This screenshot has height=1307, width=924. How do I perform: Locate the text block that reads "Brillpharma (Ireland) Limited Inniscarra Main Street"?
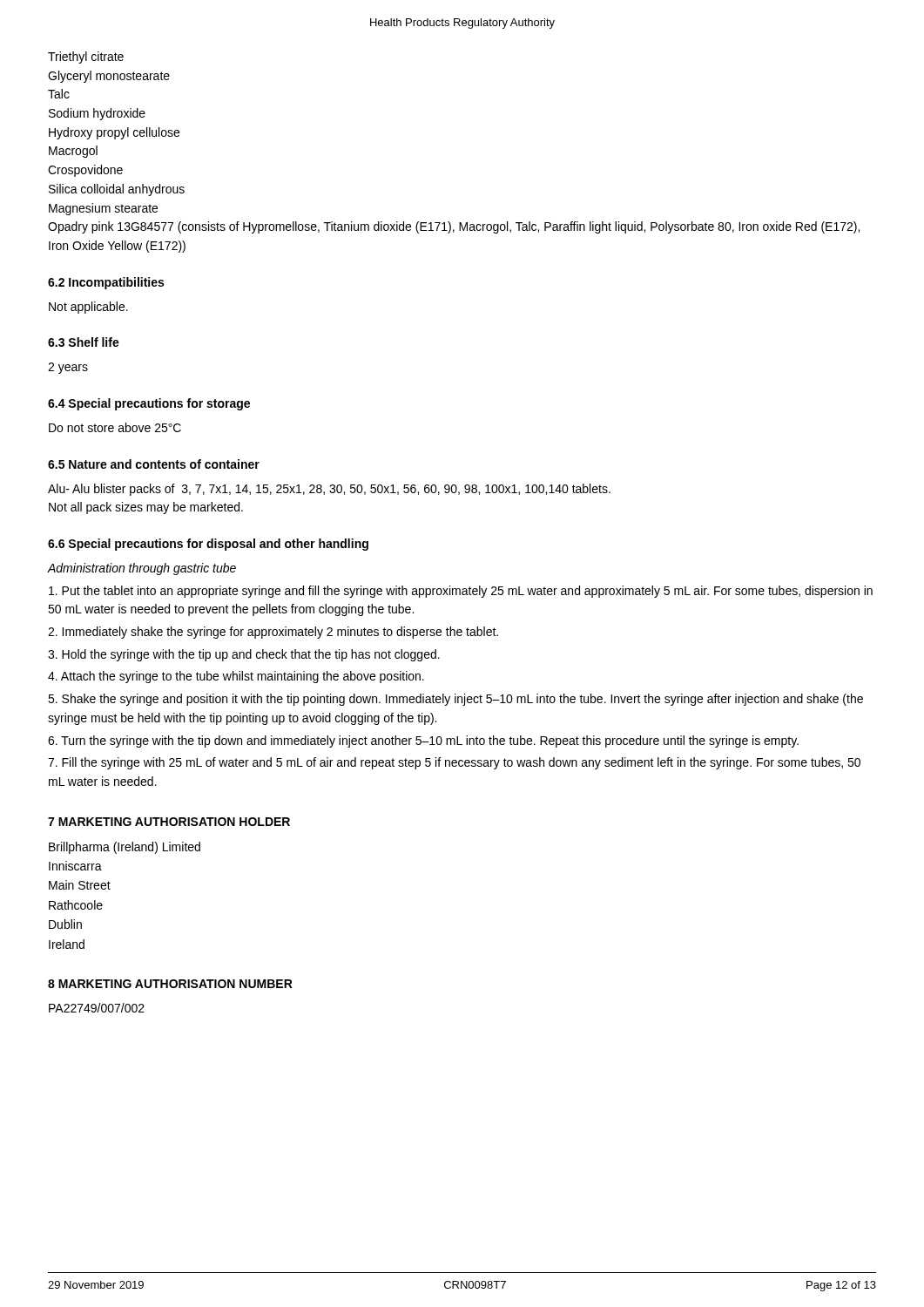point(125,848)
